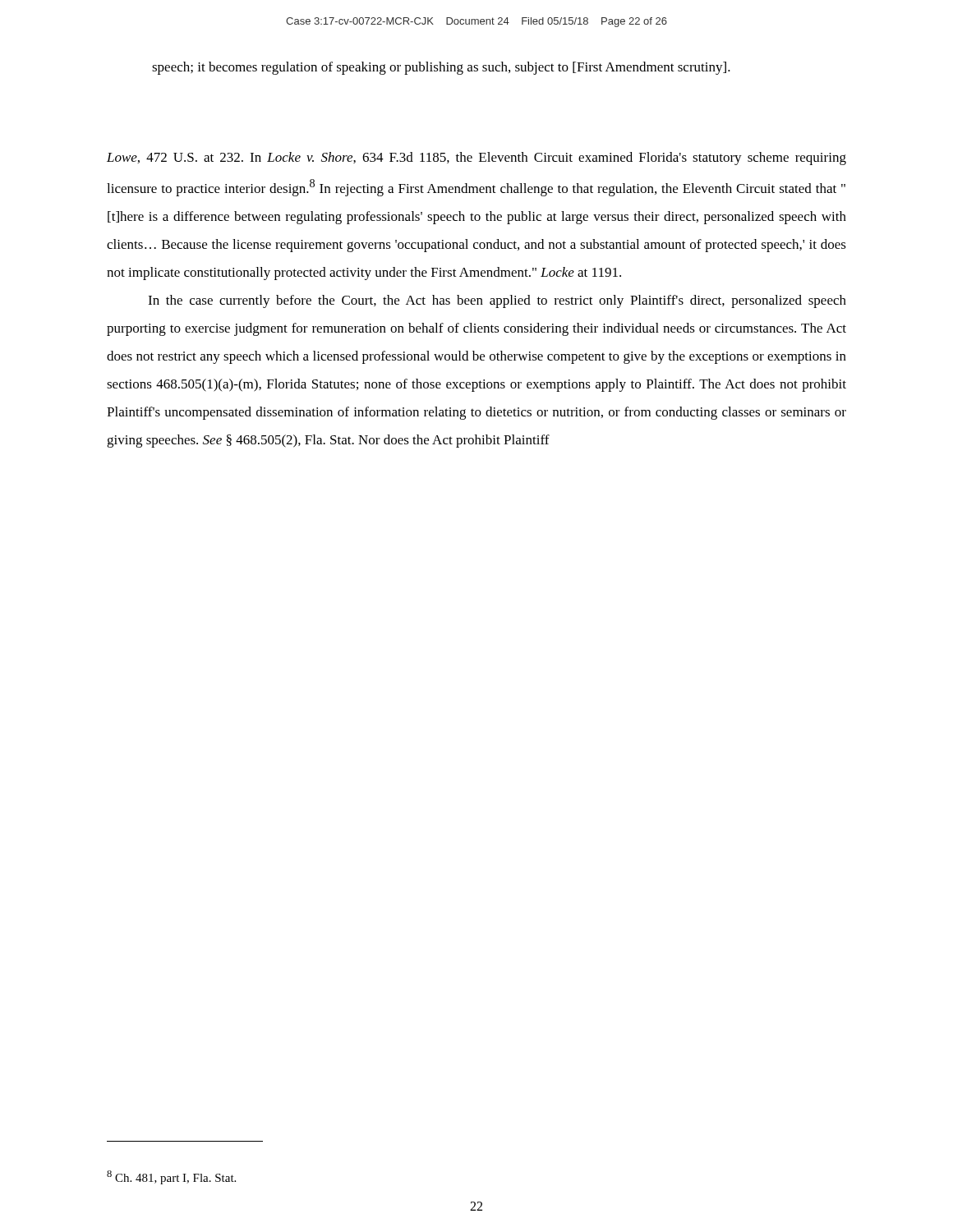Image resolution: width=953 pixels, height=1232 pixels.
Task: Locate the block of text that opens with "Lowe, 472 U.S. at"
Action: (x=476, y=299)
